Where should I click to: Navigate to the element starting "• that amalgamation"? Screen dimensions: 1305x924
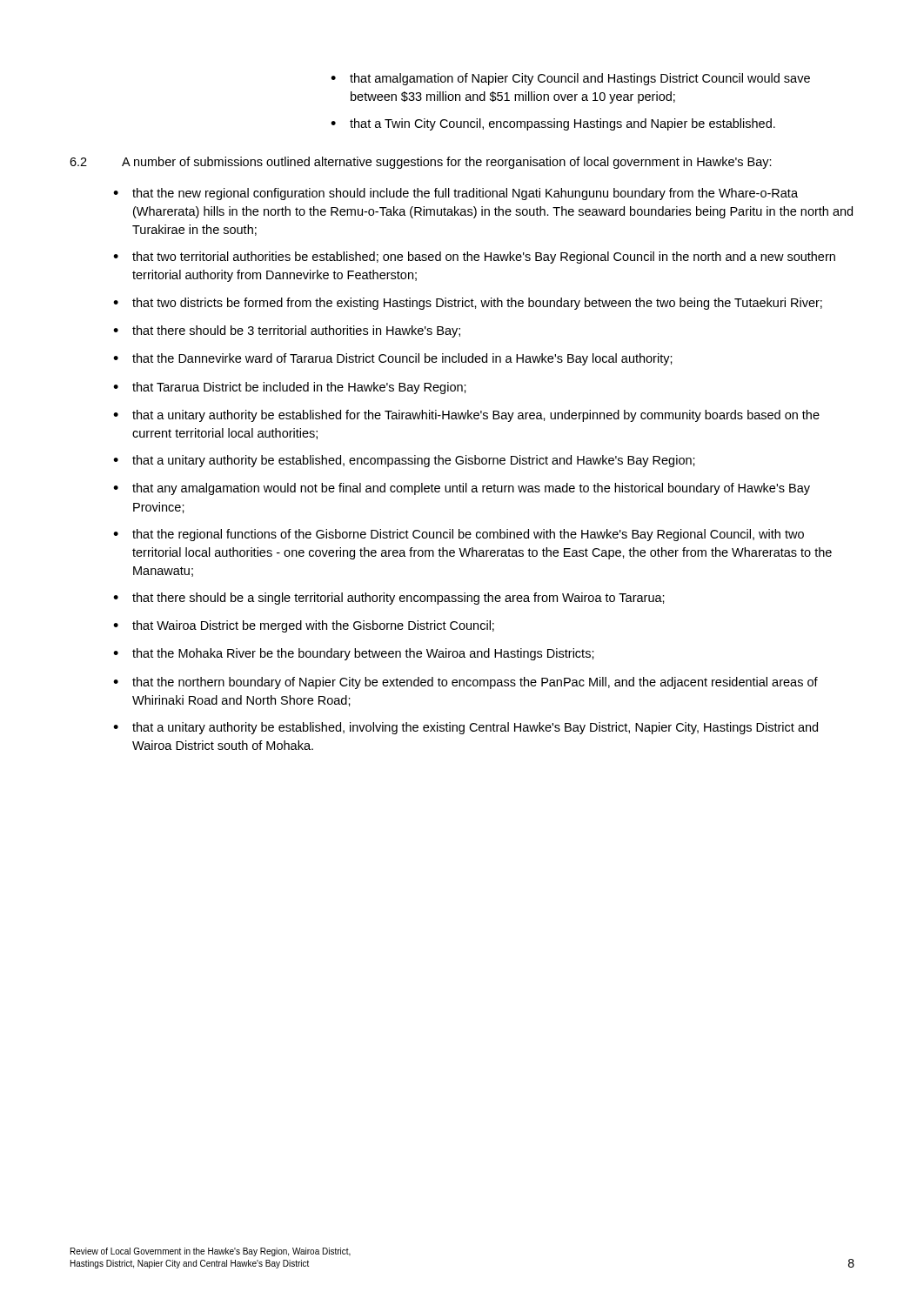coord(593,88)
